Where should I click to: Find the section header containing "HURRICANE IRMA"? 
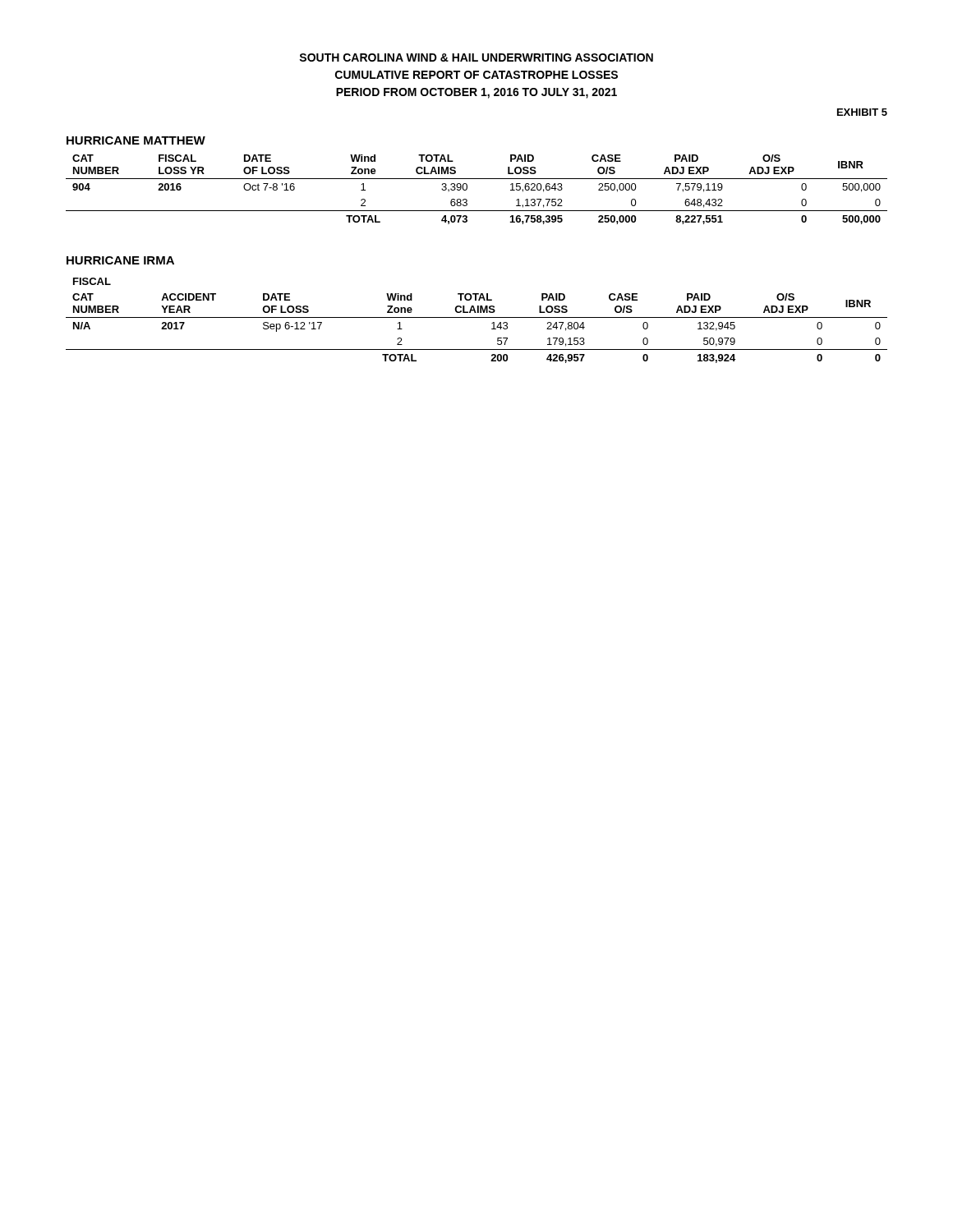coord(120,260)
